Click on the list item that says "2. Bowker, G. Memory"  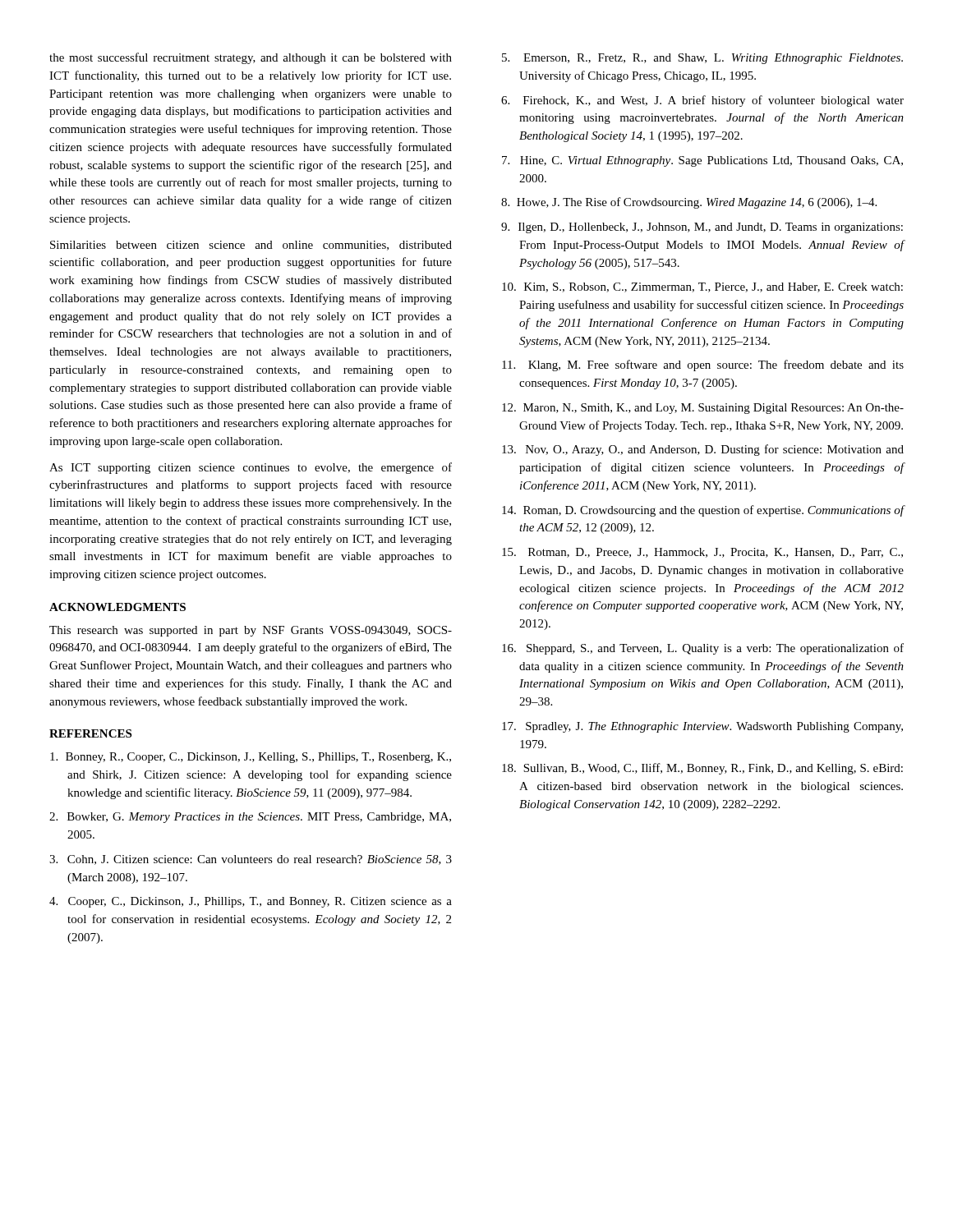(x=251, y=826)
